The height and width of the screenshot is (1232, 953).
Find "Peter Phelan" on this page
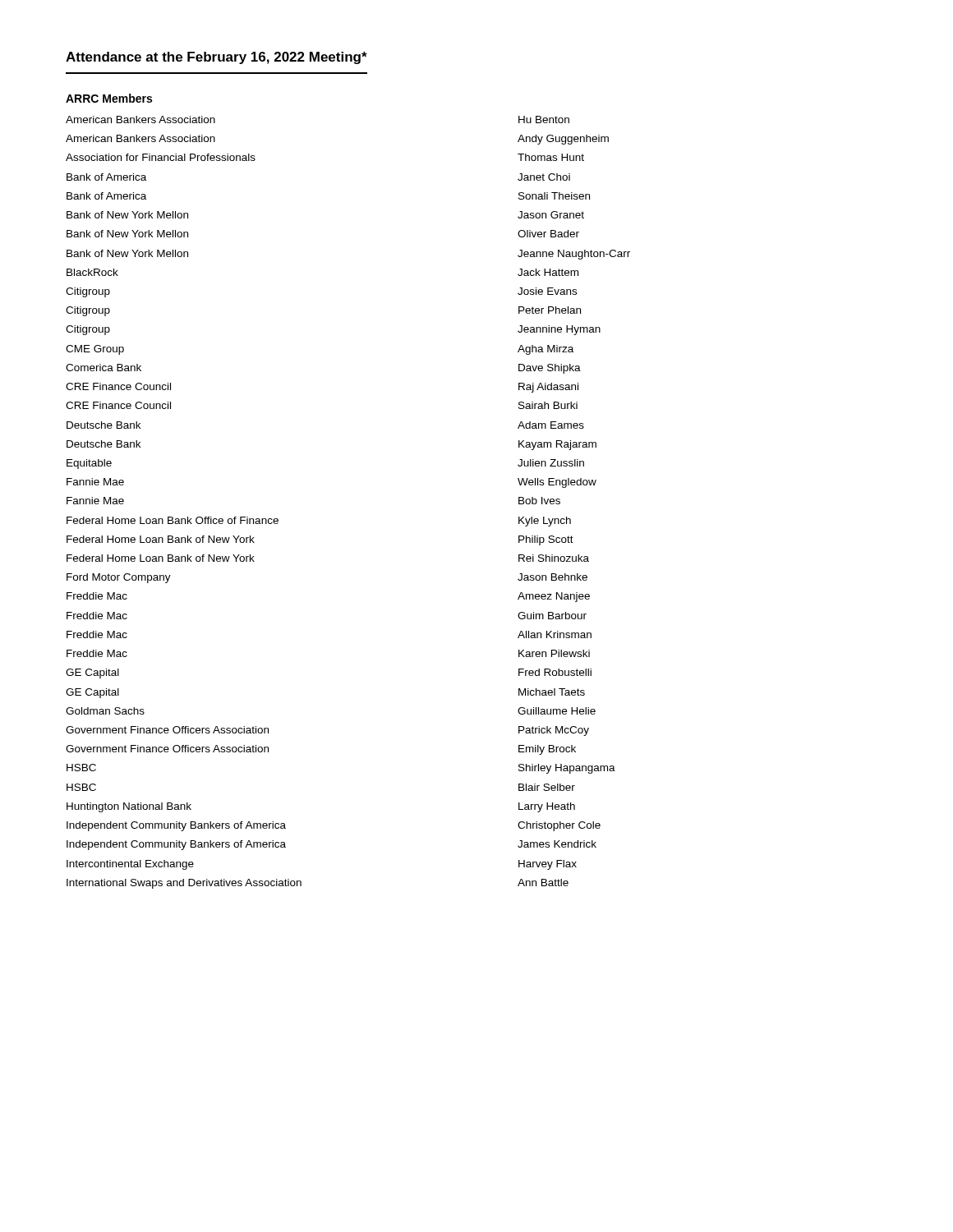coord(550,310)
